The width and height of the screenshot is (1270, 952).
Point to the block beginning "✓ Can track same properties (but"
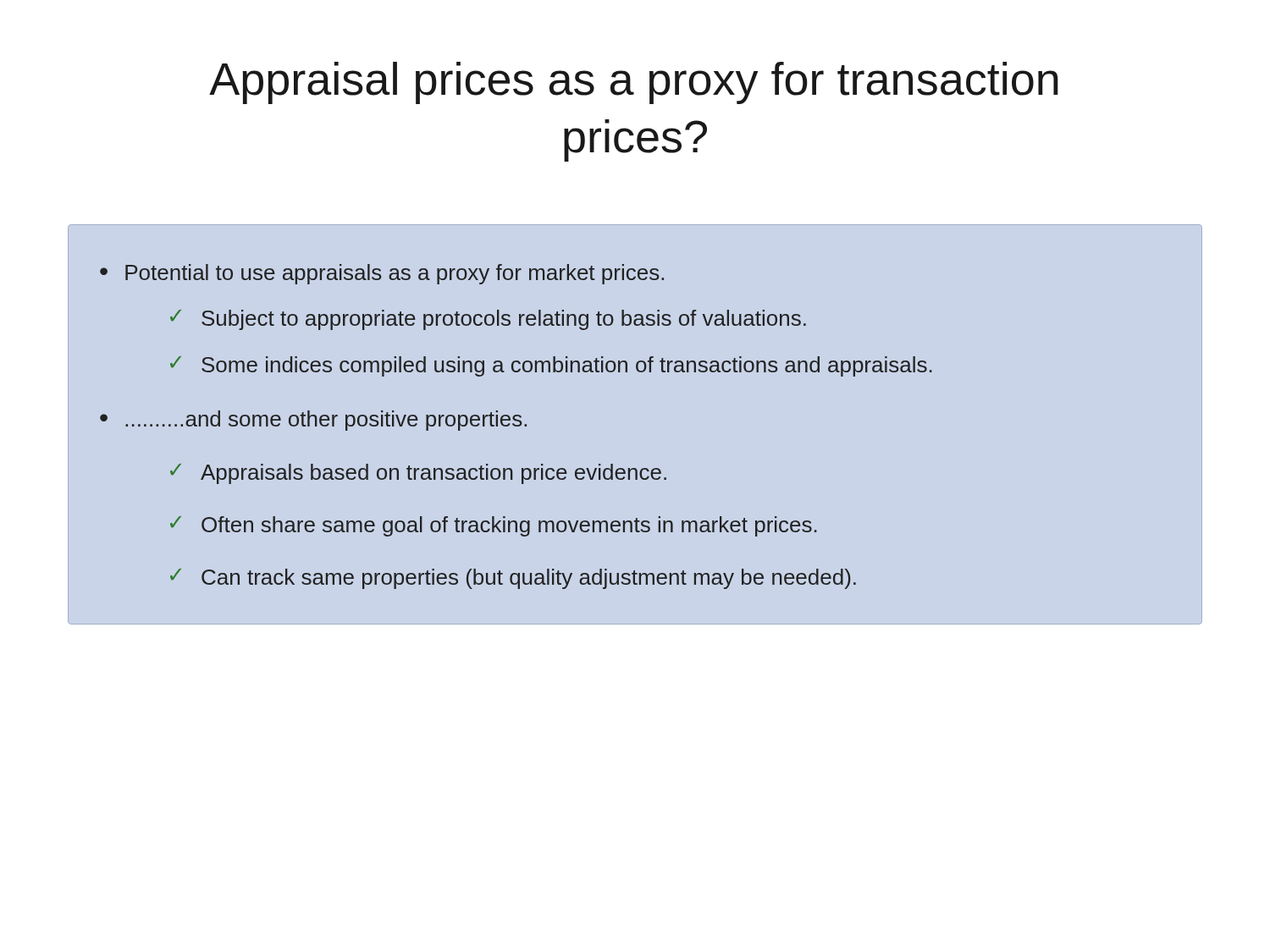pos(512,578)
